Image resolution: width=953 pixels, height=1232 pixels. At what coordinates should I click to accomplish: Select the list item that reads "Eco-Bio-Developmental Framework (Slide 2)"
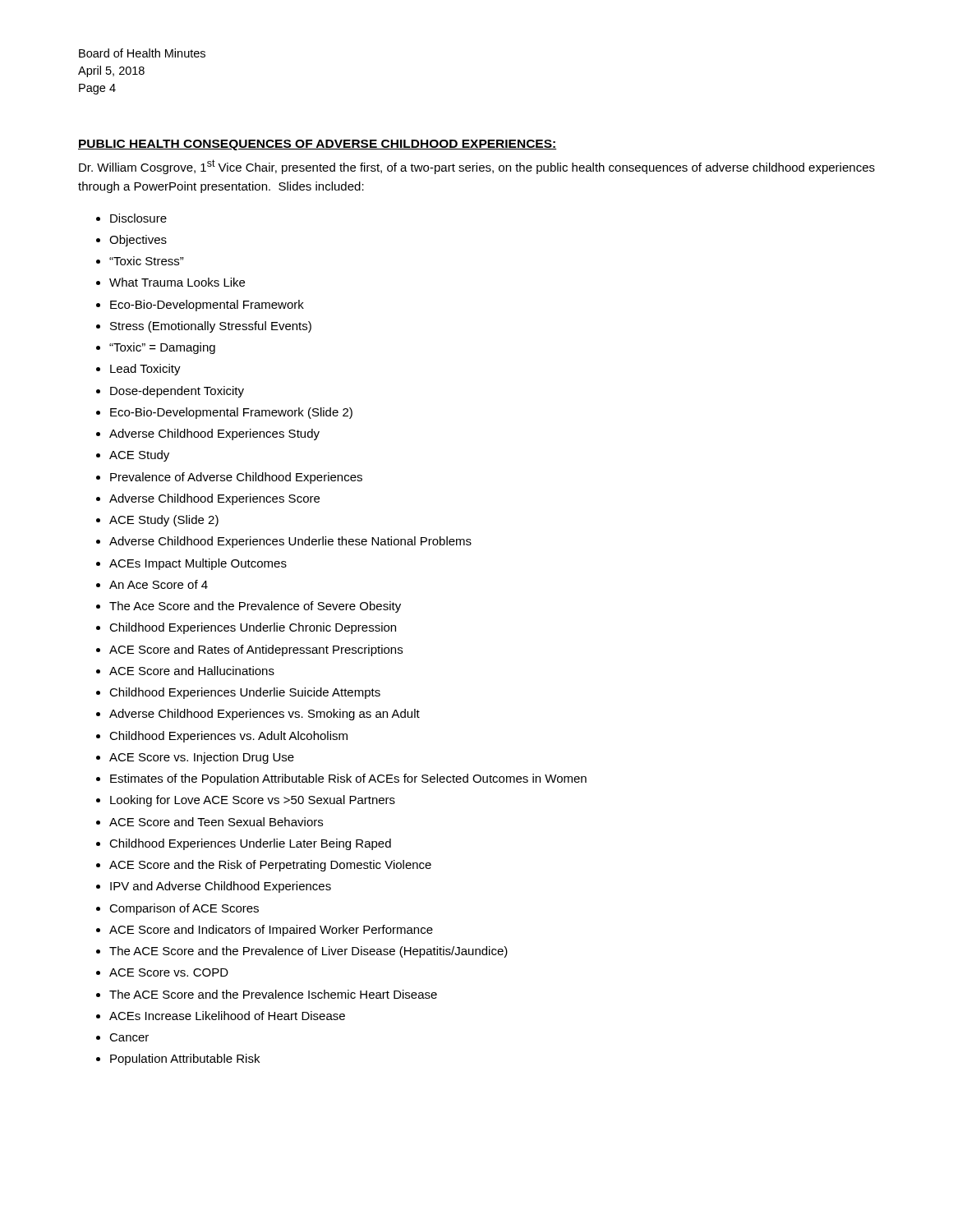pyautogui.click(x=231, y=412)
